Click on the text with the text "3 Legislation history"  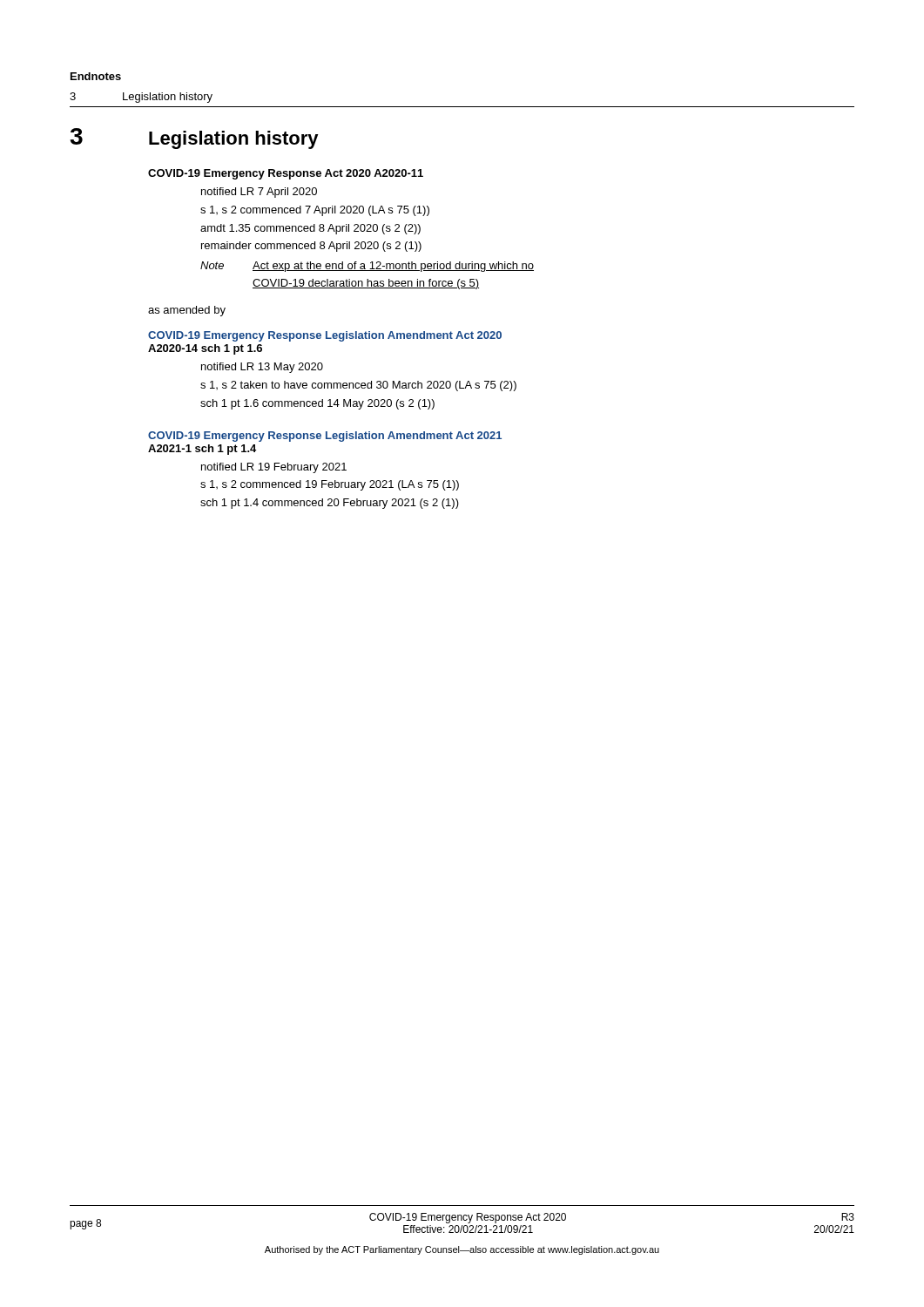[141, 96]
